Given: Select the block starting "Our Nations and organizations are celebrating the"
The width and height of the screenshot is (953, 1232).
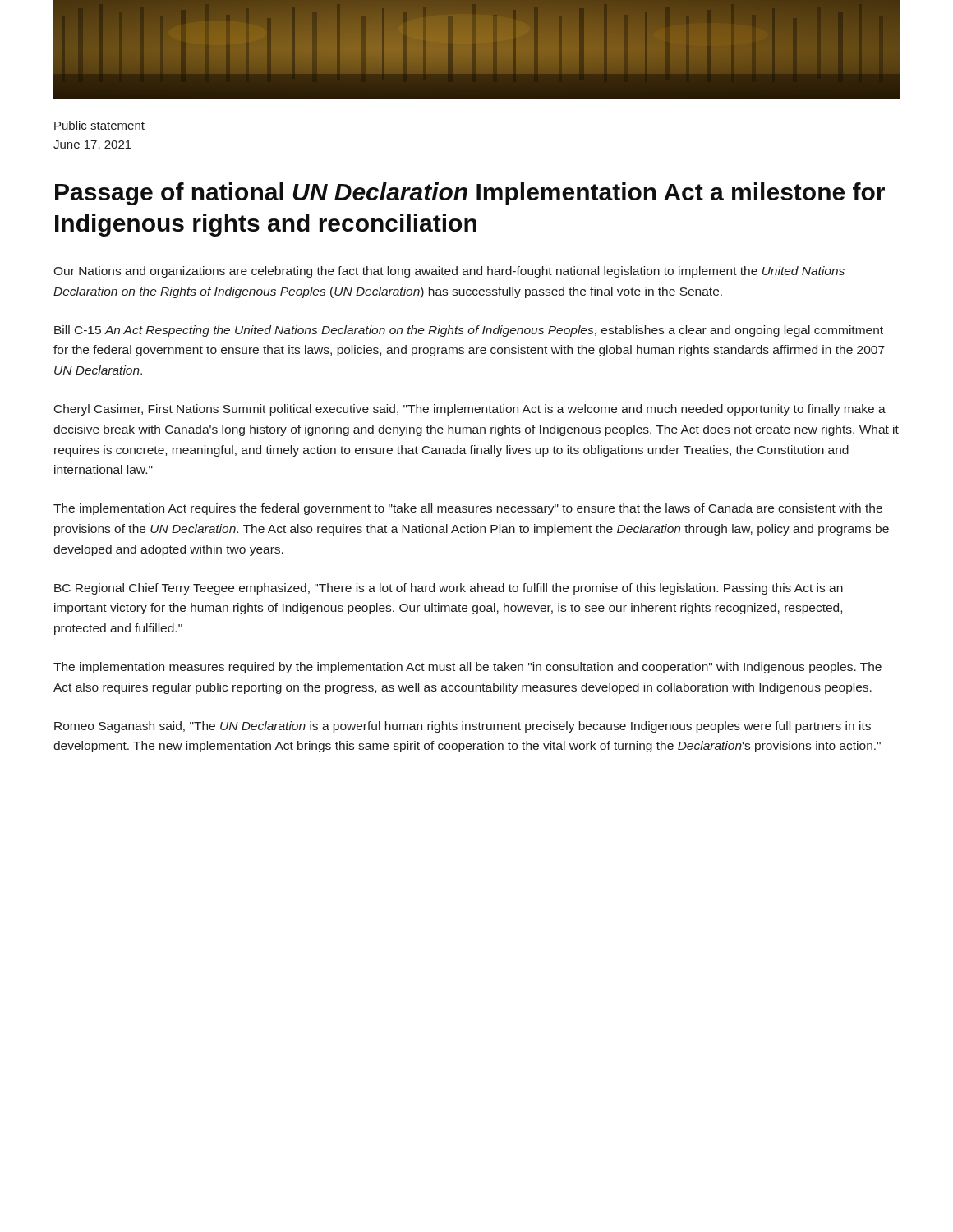Looking at the screenshot, I should [449, 281].
